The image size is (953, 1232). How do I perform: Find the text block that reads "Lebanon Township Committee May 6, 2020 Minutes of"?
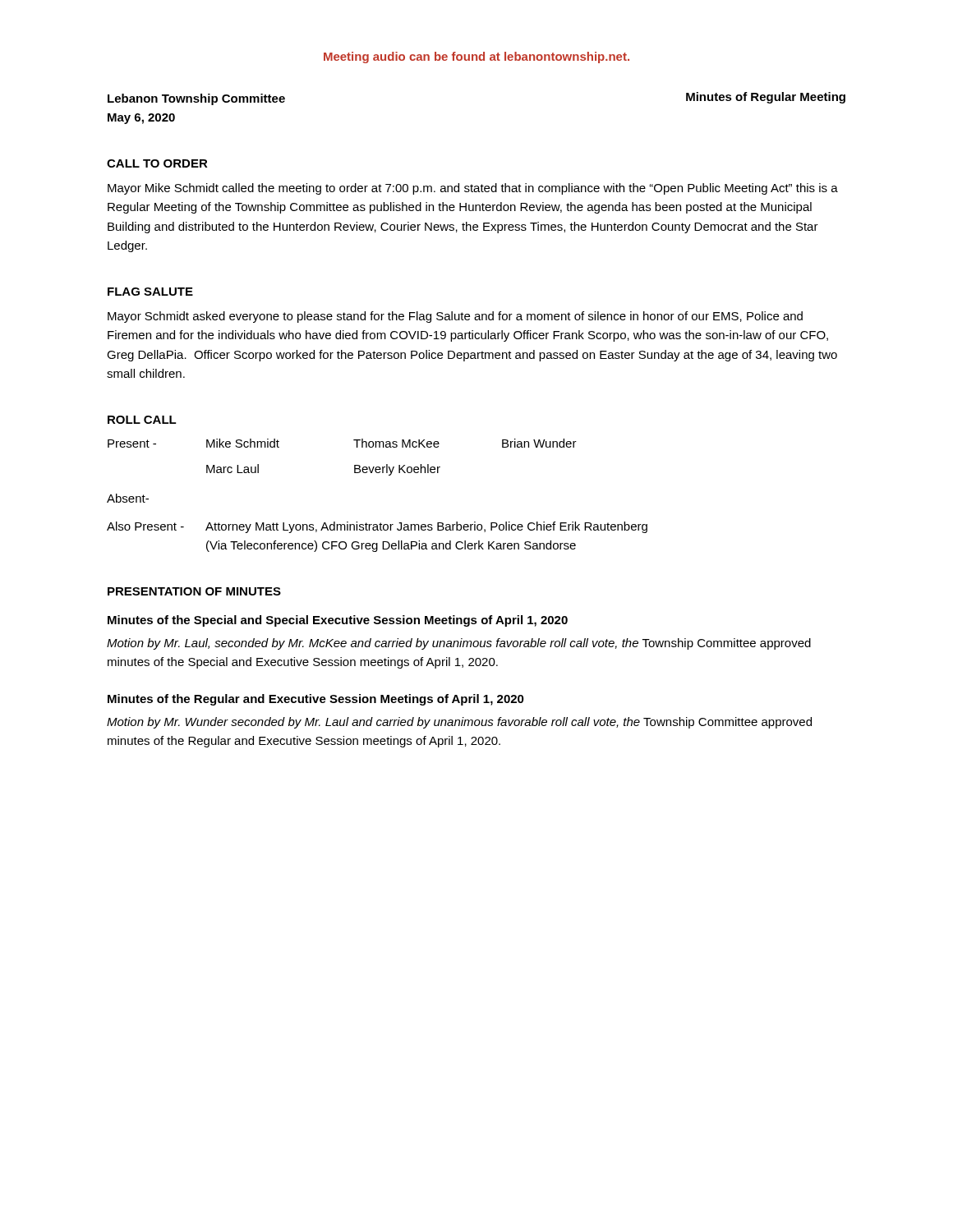(x=196, y=99)
